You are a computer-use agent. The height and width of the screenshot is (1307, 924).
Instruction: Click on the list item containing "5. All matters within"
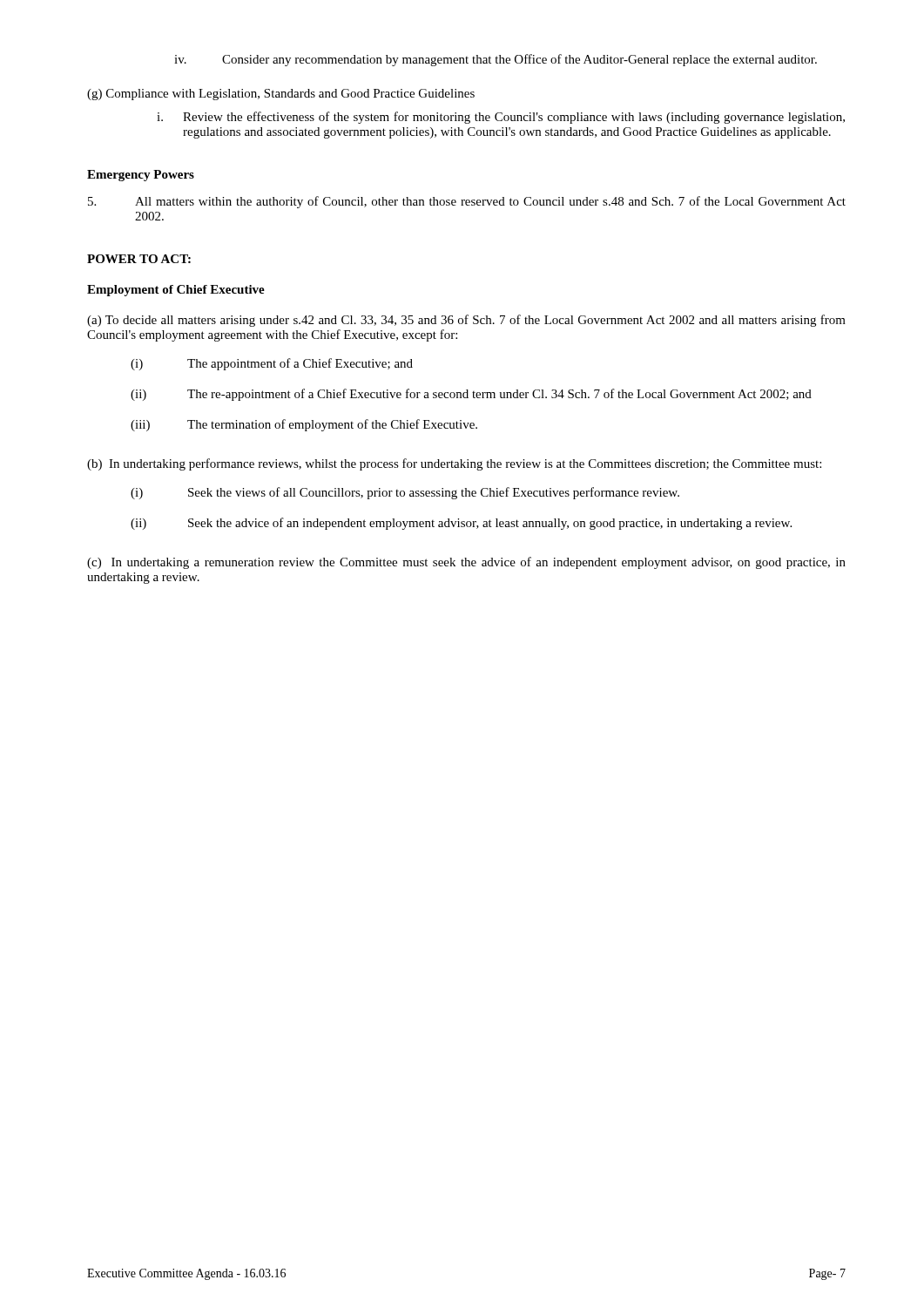coord(466,209)
